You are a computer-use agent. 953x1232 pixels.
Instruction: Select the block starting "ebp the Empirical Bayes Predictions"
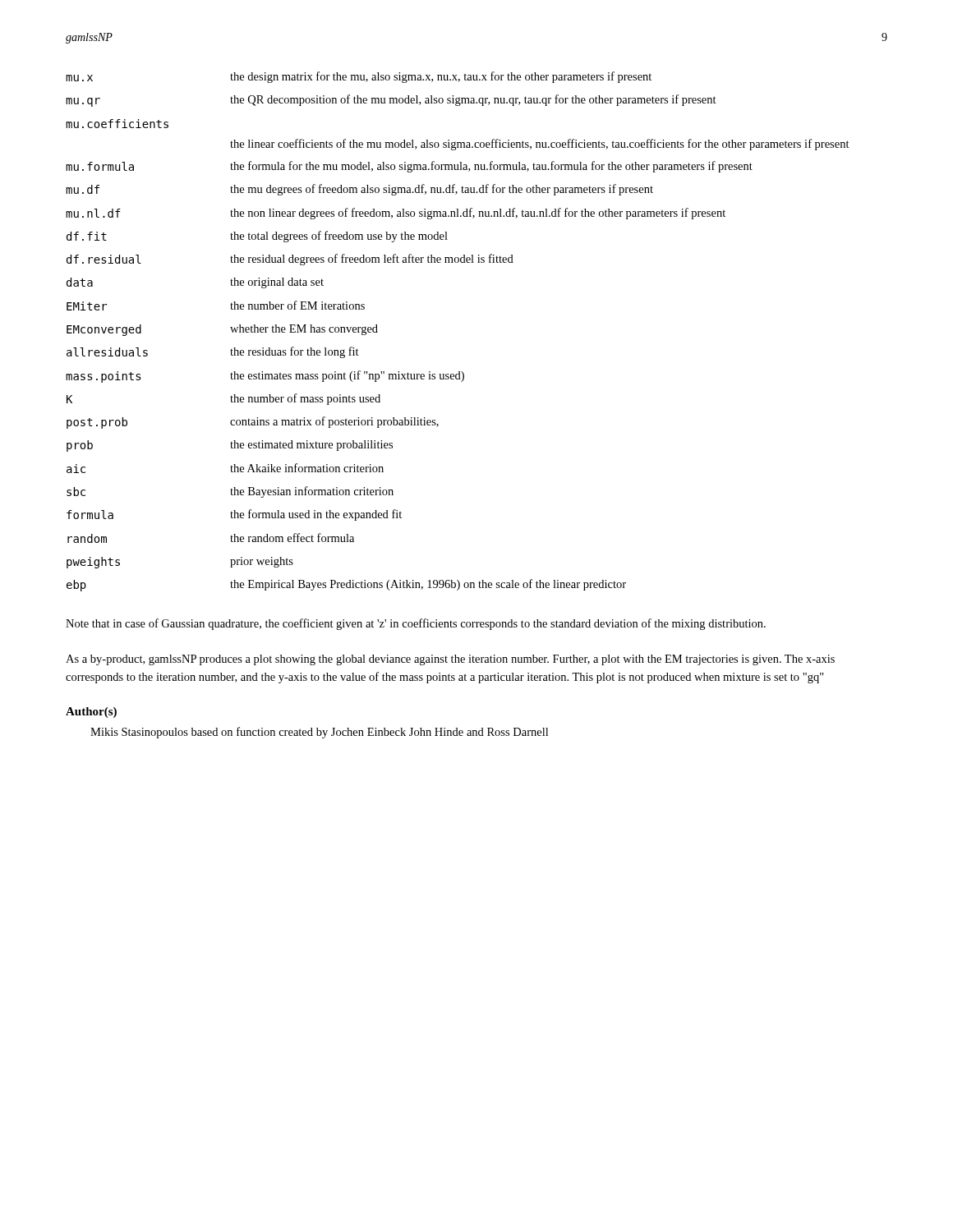[476, 585]
